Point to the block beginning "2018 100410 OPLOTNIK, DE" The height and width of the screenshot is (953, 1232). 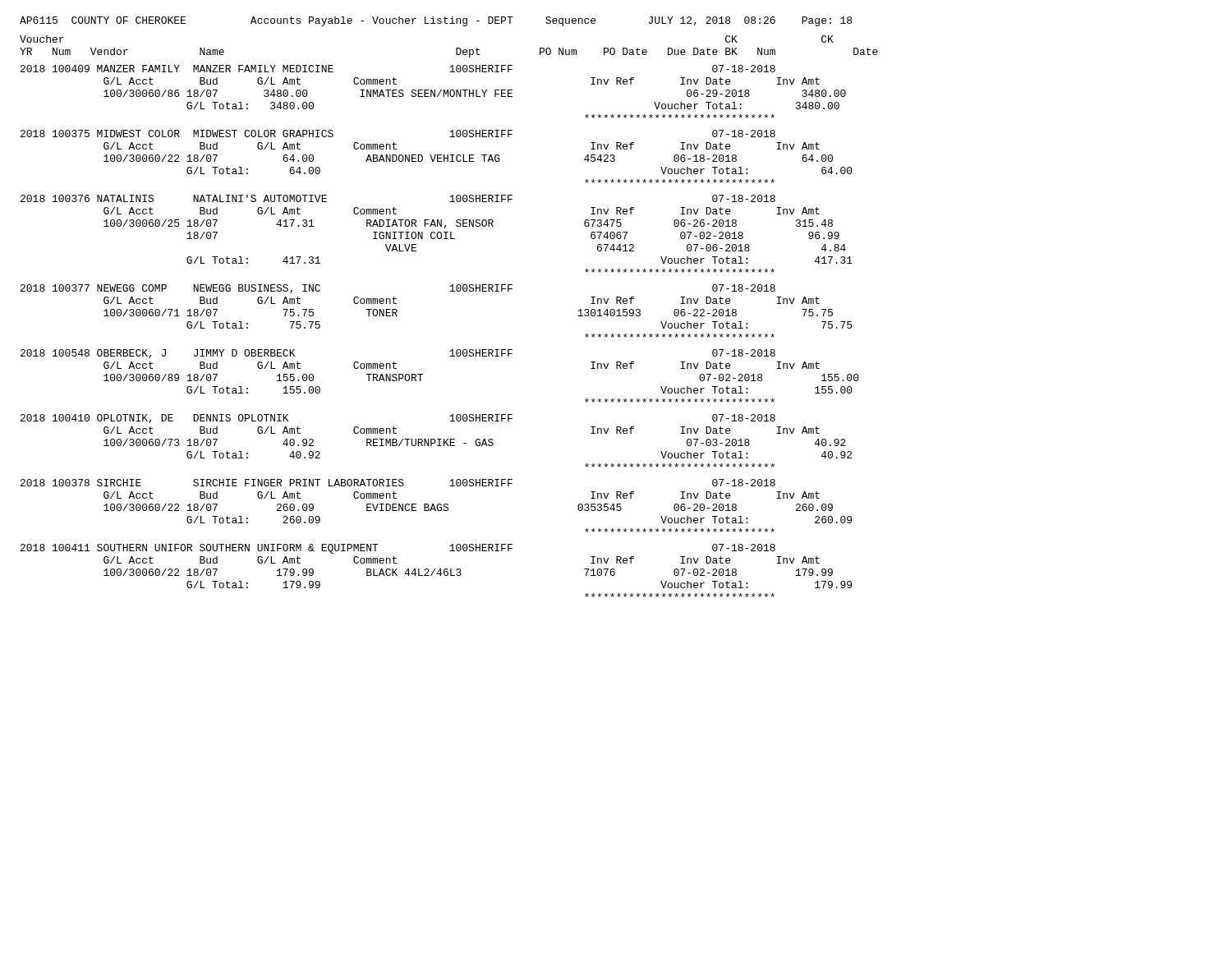click(398, 419)
